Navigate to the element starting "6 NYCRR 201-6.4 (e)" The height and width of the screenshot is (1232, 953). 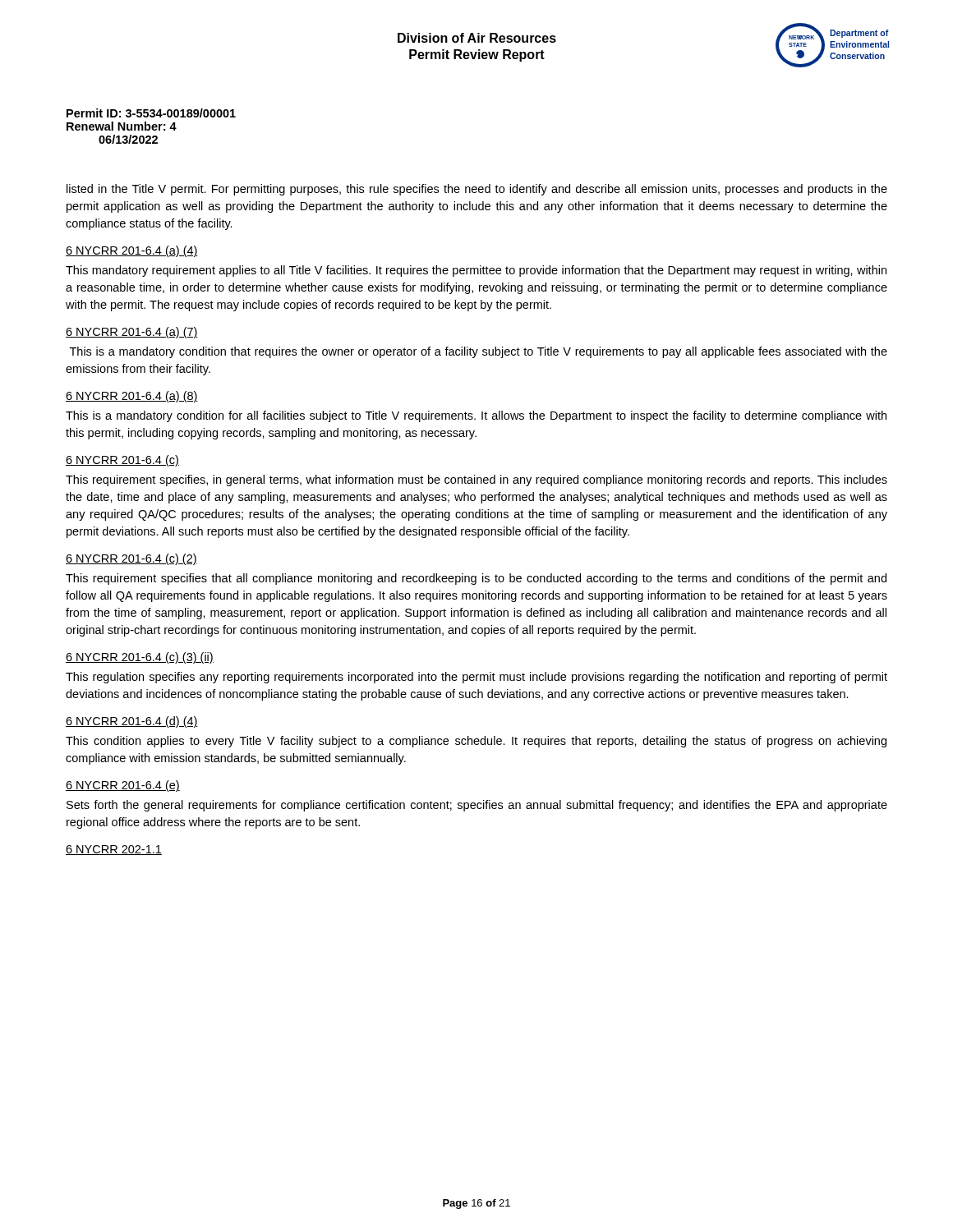tap(123, 786)
